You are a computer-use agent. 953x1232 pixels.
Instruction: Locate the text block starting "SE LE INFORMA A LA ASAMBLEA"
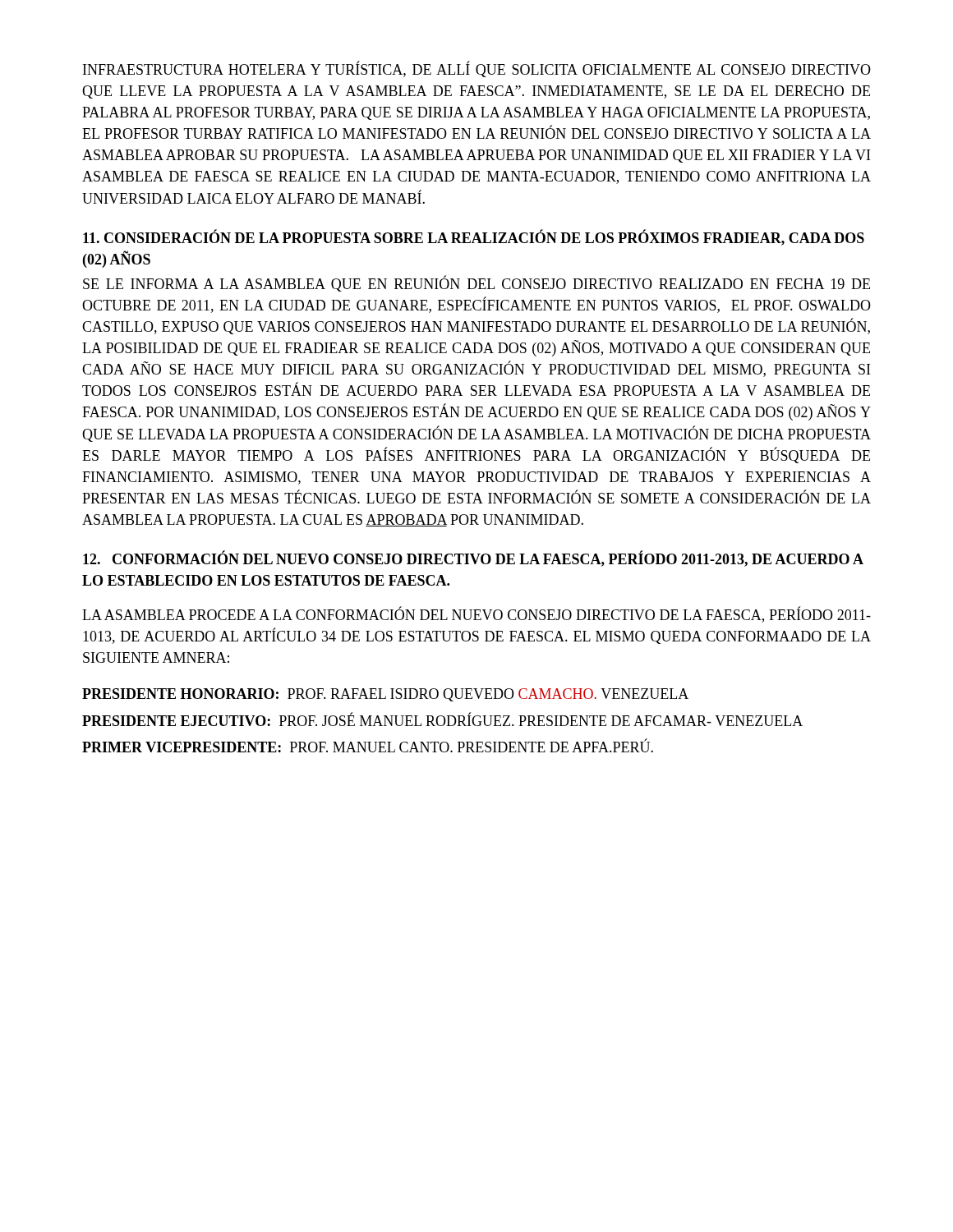tap(476, 402)
